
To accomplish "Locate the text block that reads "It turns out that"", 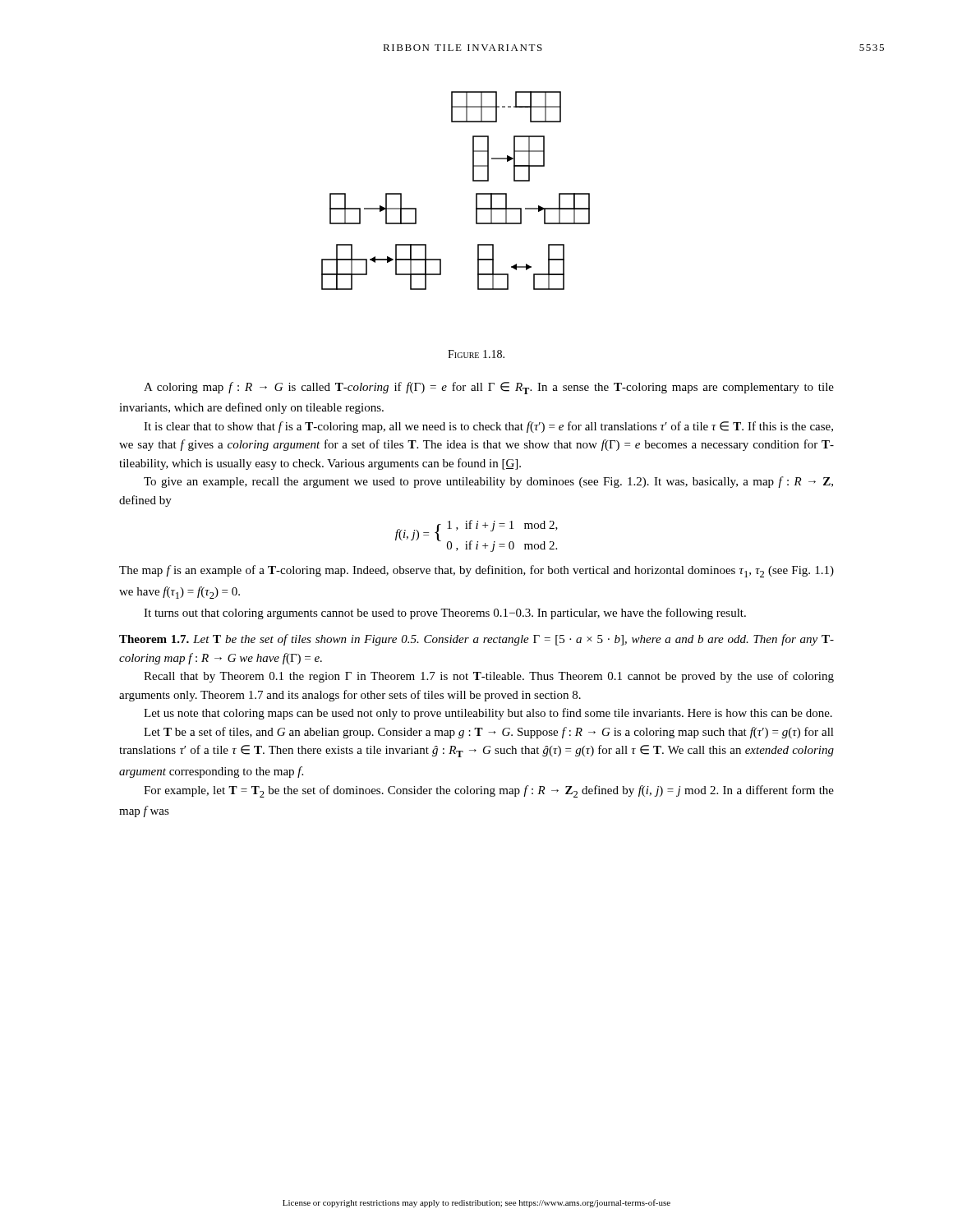I will (x=445, y=612).
